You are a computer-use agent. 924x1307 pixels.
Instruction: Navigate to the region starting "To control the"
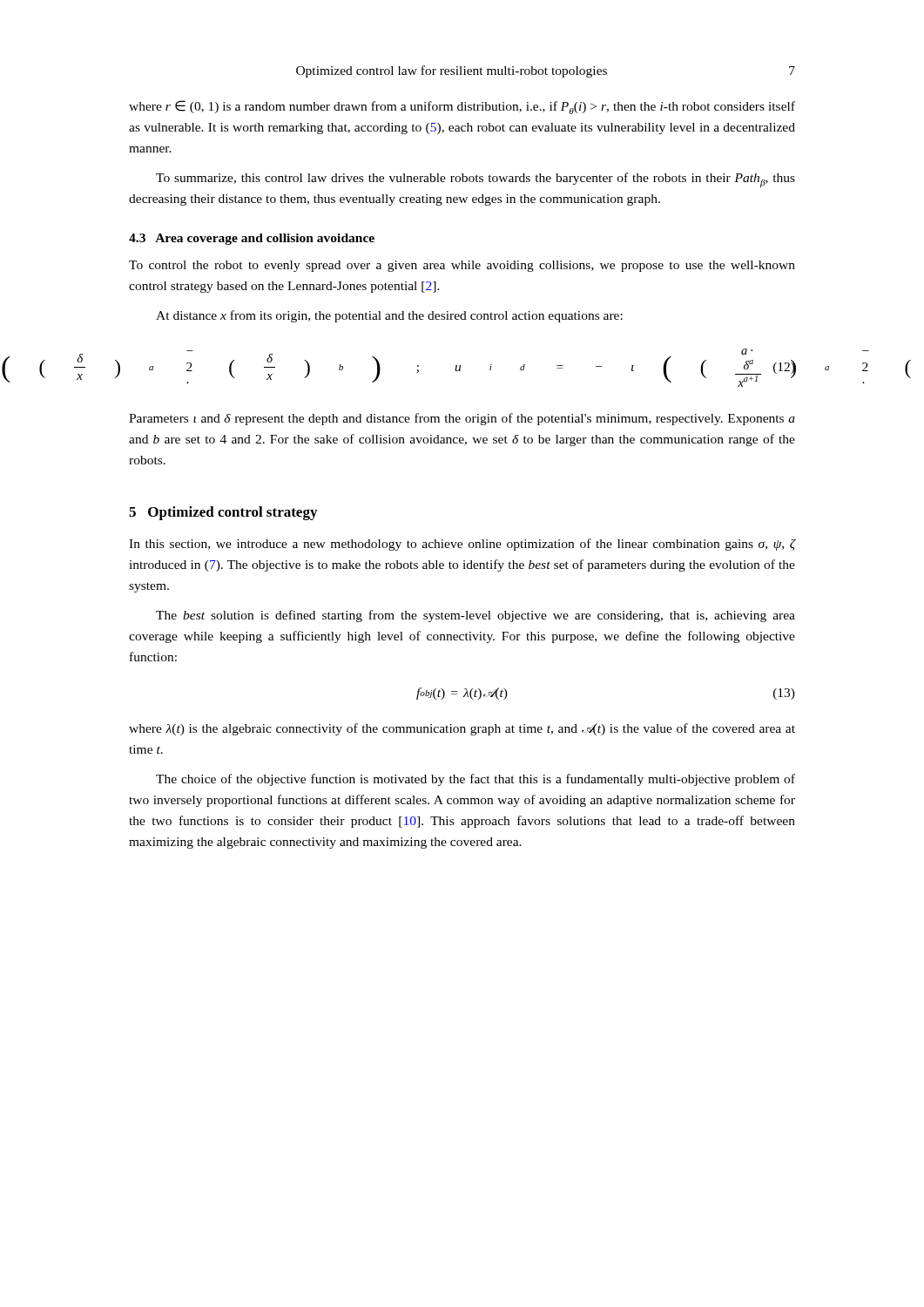pos(462,275)
